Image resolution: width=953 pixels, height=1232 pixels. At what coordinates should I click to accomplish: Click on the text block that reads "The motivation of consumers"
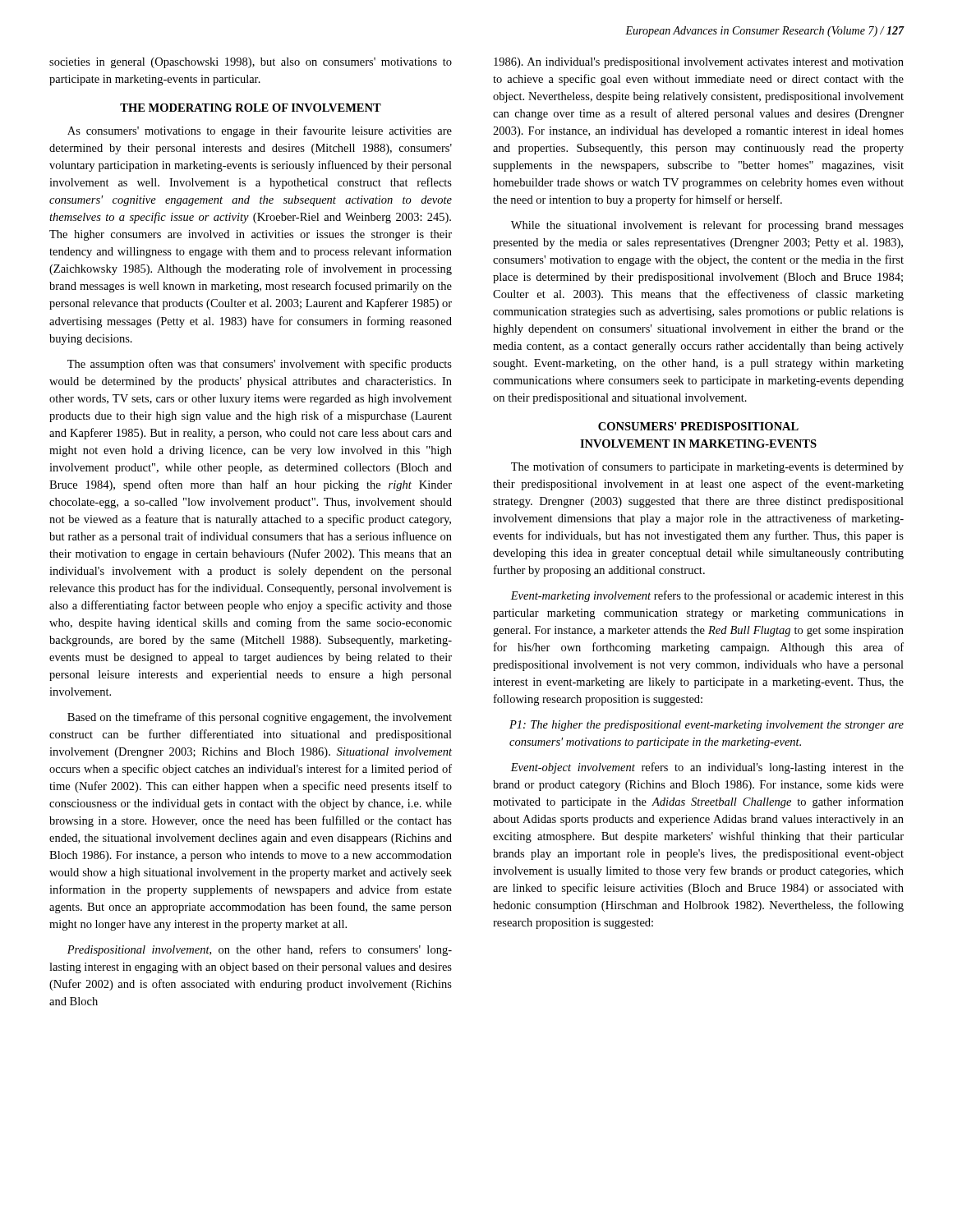(698, 519)
